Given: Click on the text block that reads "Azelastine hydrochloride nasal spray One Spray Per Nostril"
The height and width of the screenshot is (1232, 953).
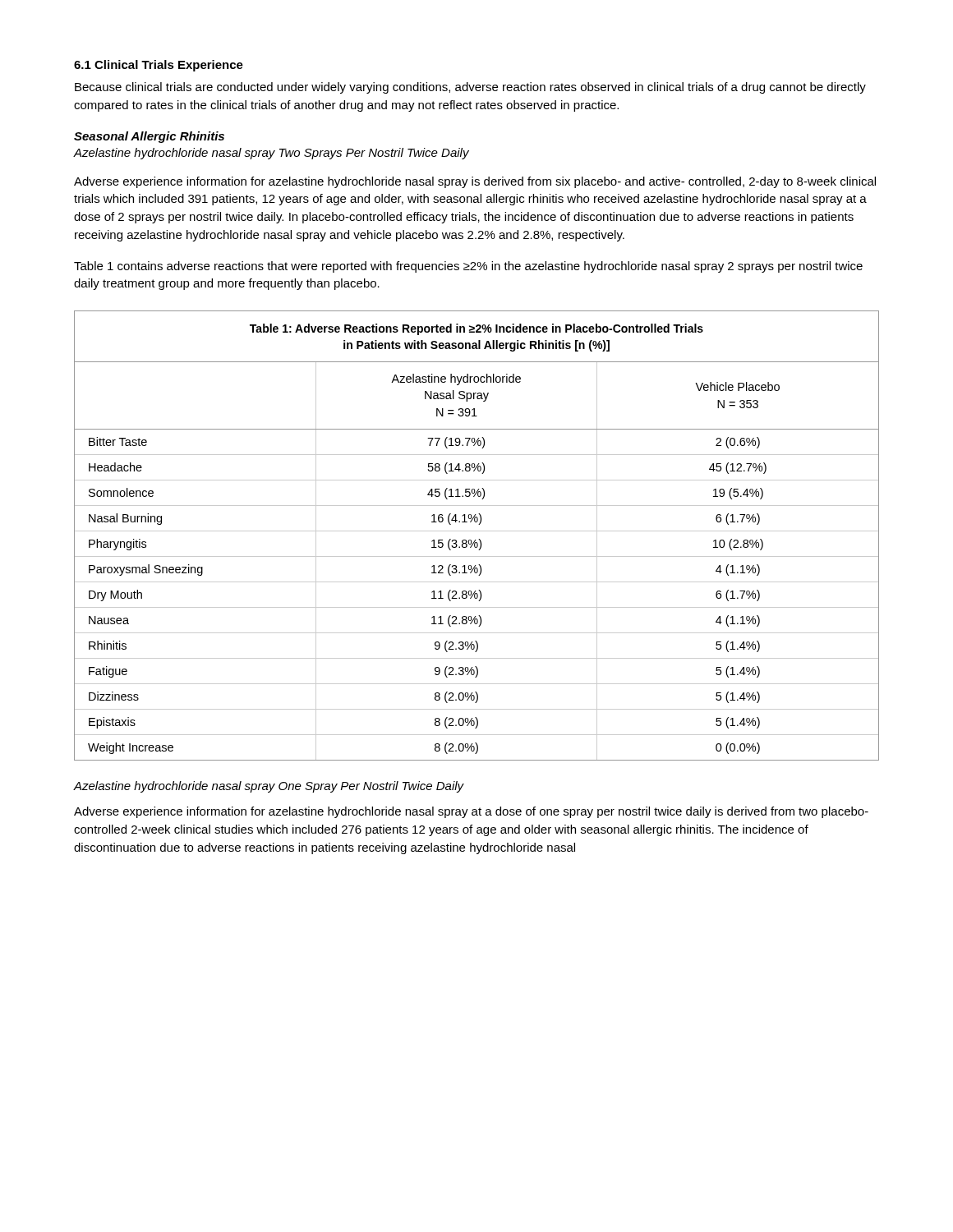Looking at the screenshot, I should 269,786.
